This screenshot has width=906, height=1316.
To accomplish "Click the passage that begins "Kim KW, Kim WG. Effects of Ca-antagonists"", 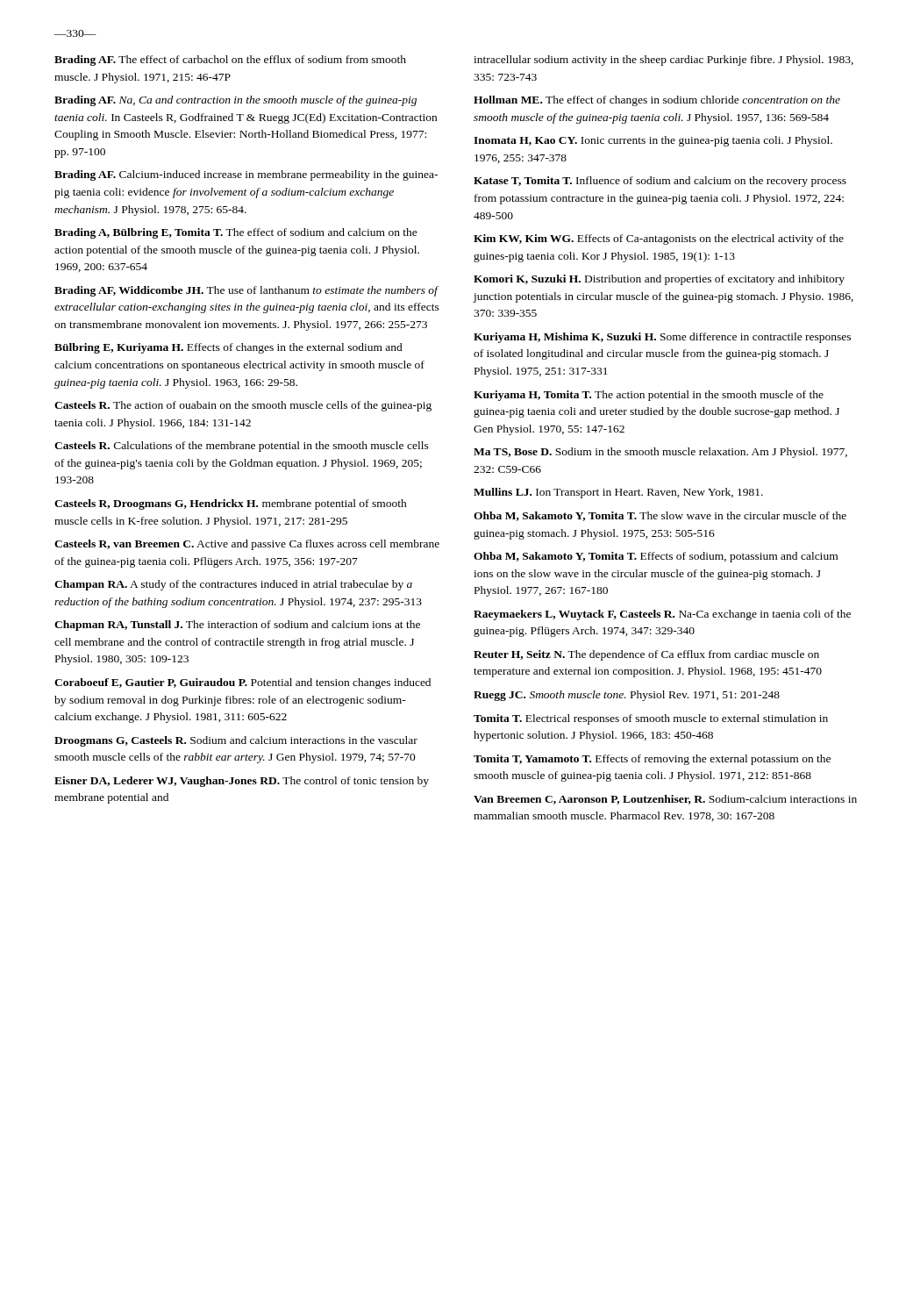I will [659, 247].
